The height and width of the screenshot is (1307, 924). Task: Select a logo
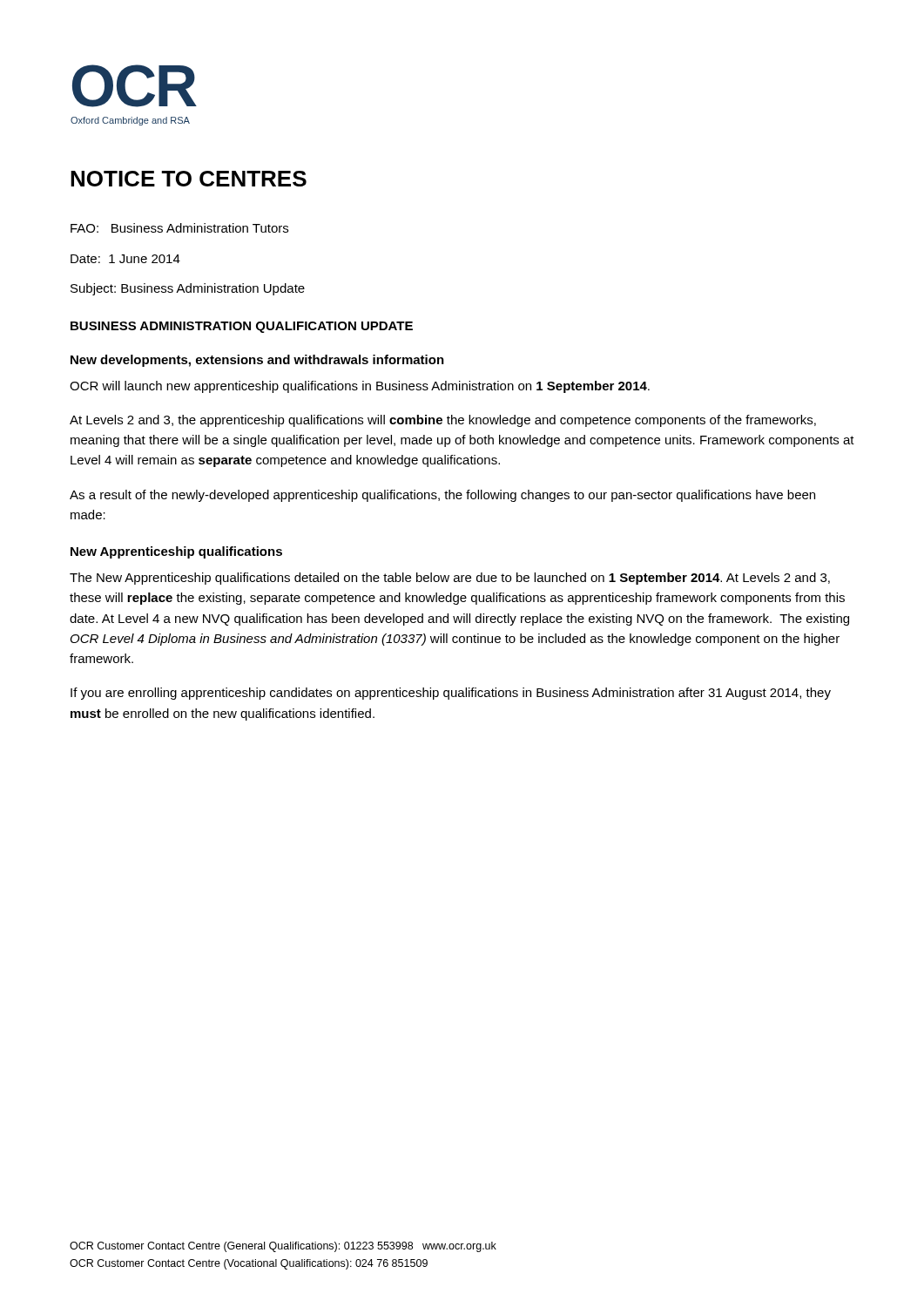click(x=462, y=91)
